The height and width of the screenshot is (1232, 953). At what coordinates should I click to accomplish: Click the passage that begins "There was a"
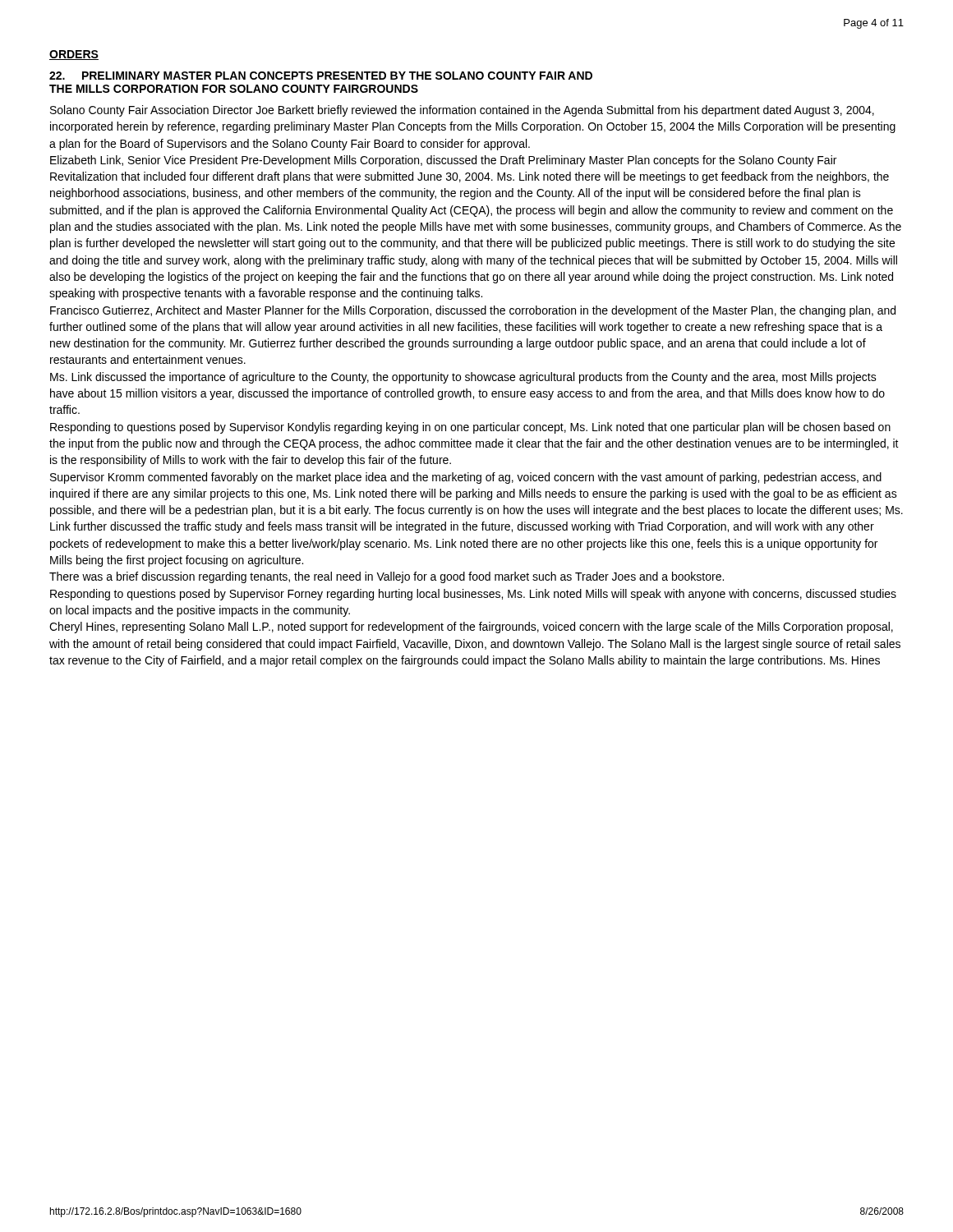pos(476,577)
